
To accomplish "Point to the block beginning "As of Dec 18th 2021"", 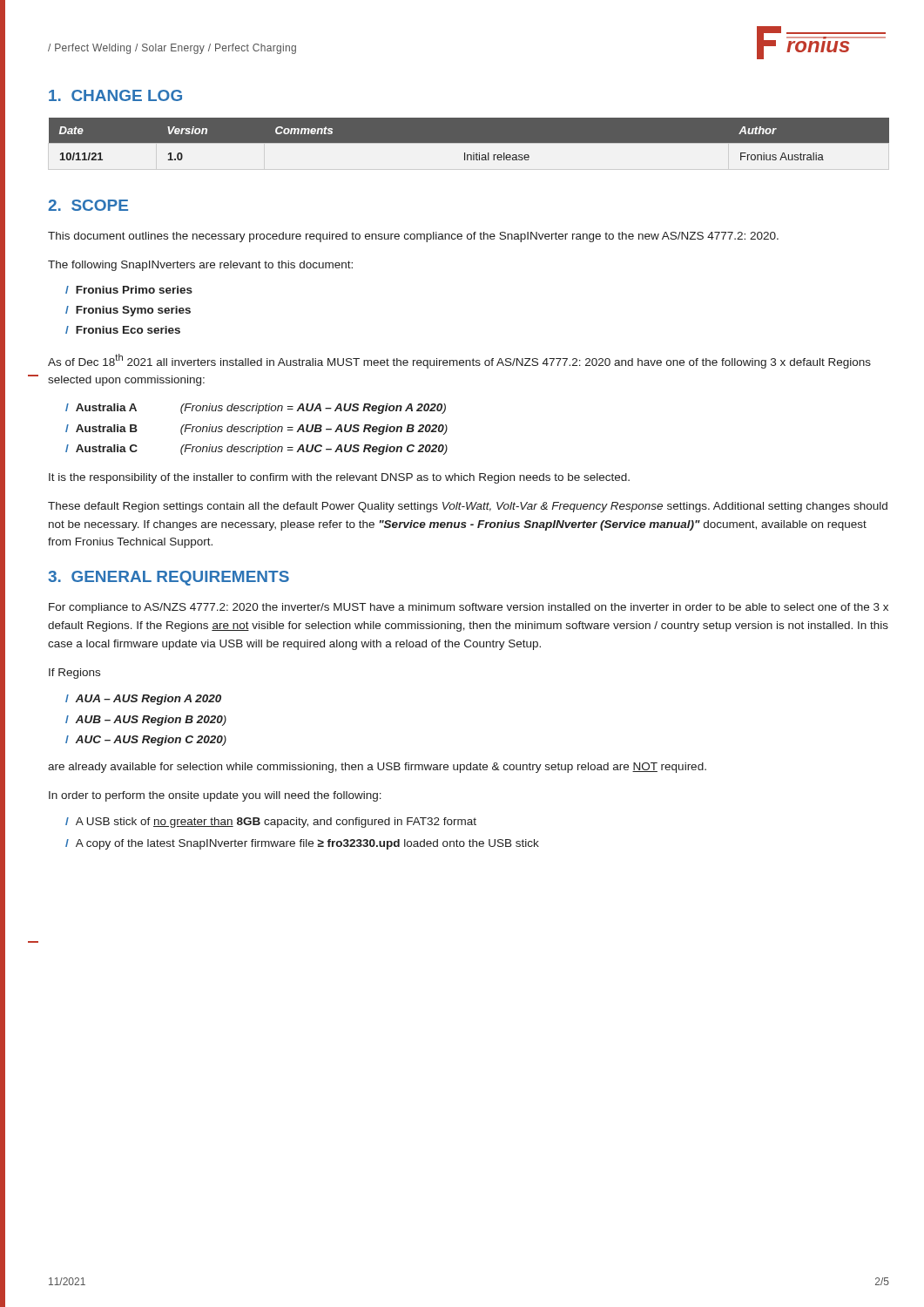I will [x=459, y=369].
